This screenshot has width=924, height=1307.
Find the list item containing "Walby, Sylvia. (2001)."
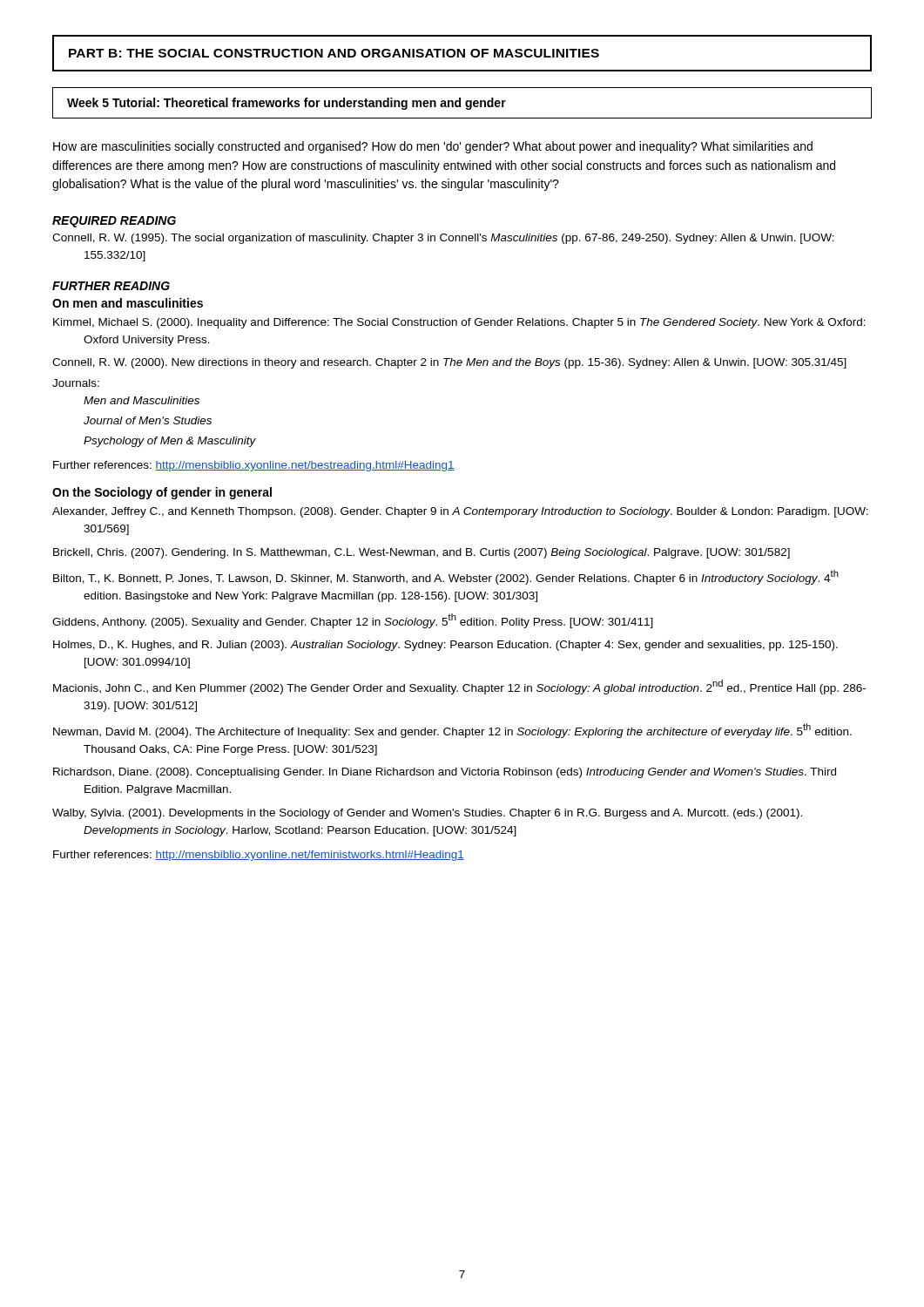point(428,821)
